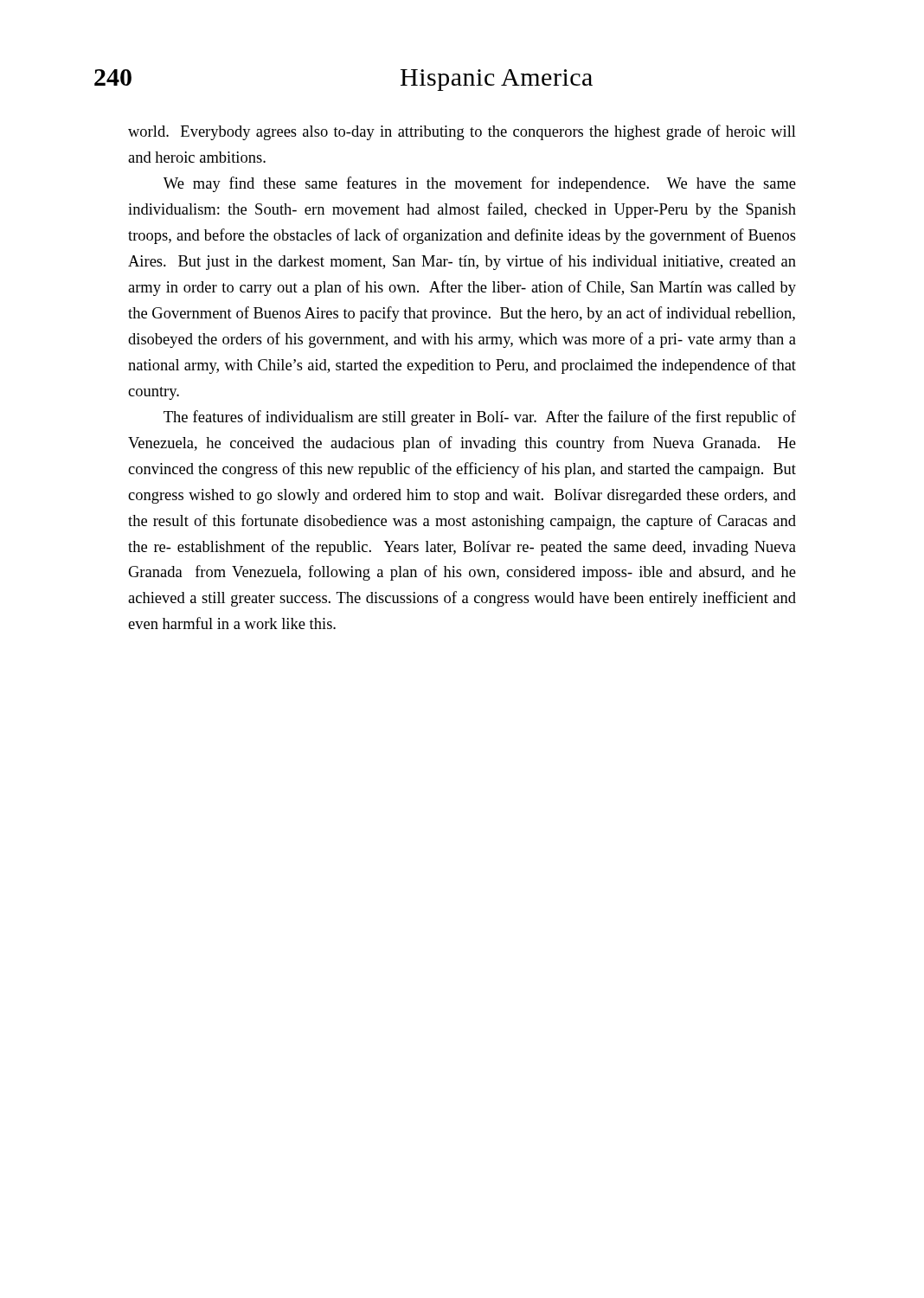Locate the text block containing "We may find"

(x=462, y=288)
